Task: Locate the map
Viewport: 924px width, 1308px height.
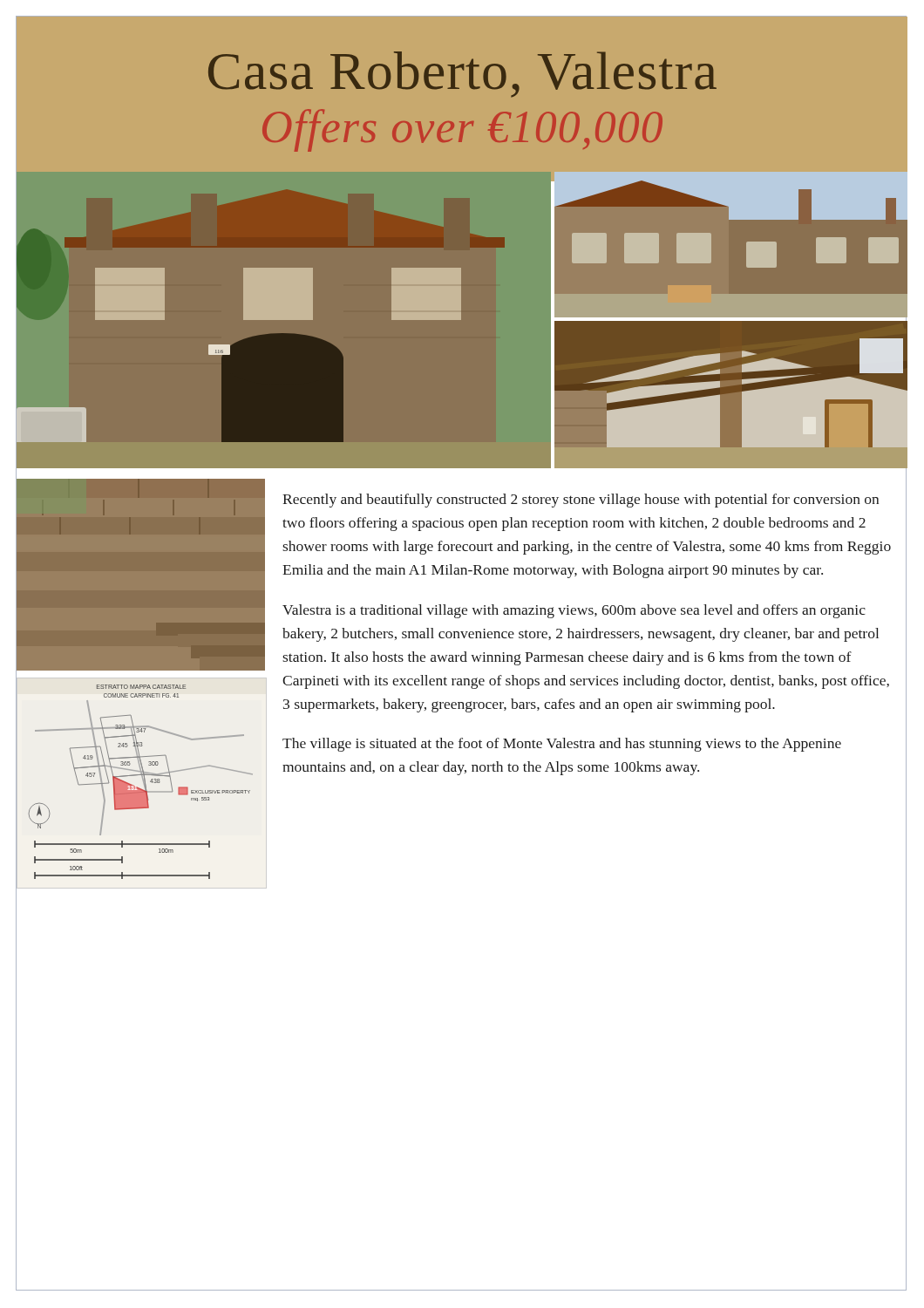Action: [142, 783]
